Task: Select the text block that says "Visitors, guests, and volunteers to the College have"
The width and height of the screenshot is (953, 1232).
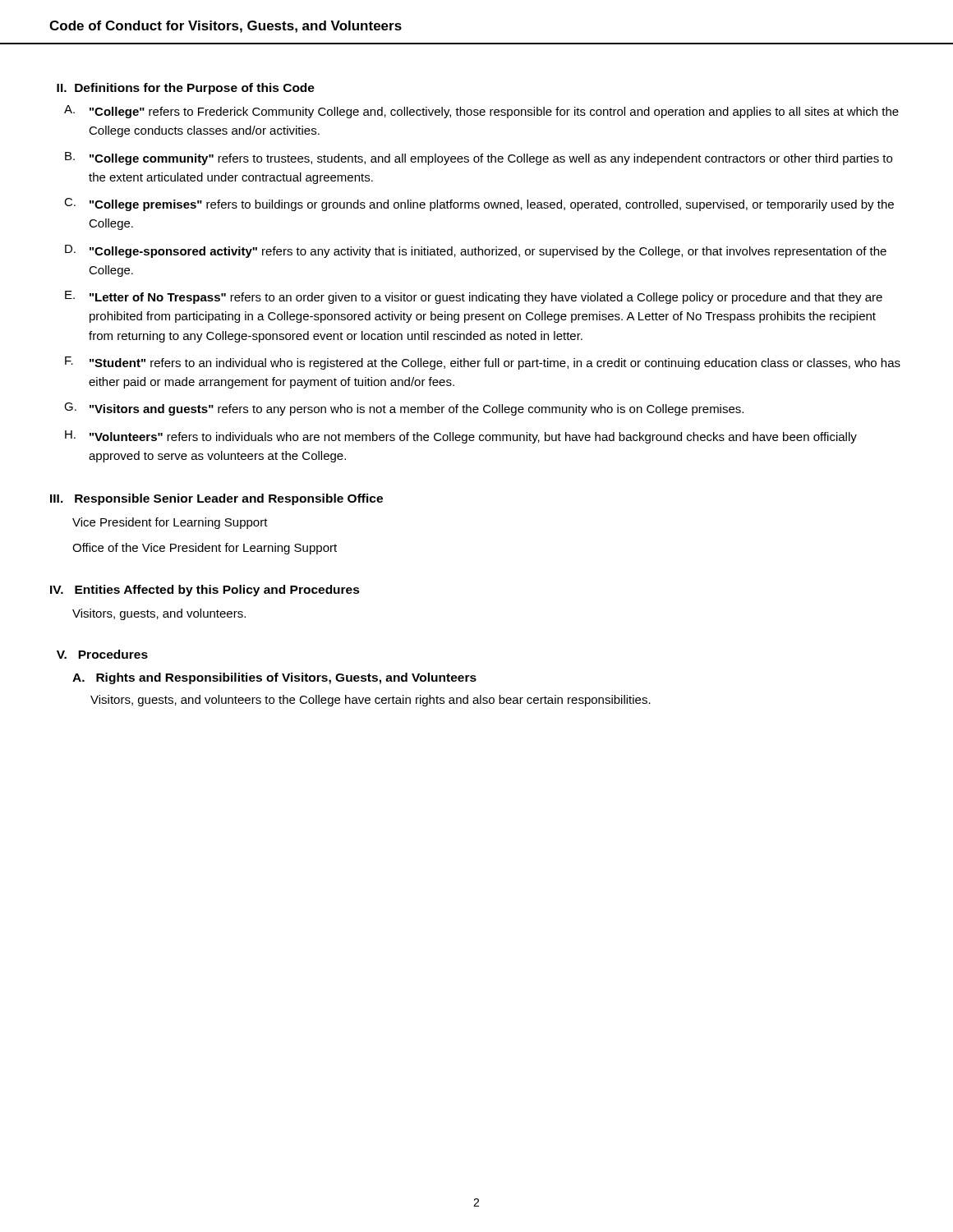Action: [371, 699]
